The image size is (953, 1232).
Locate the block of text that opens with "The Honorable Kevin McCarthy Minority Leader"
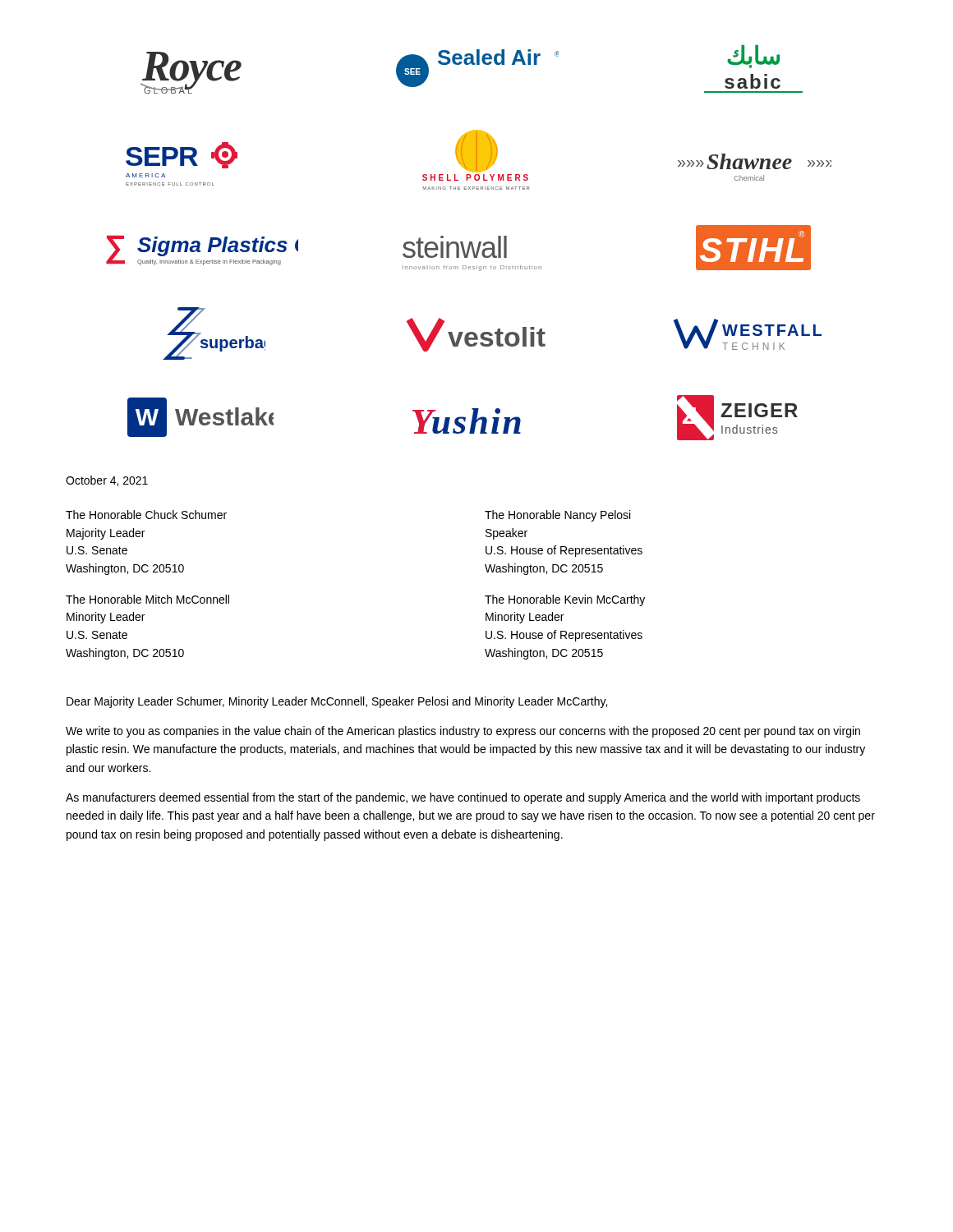565,600
